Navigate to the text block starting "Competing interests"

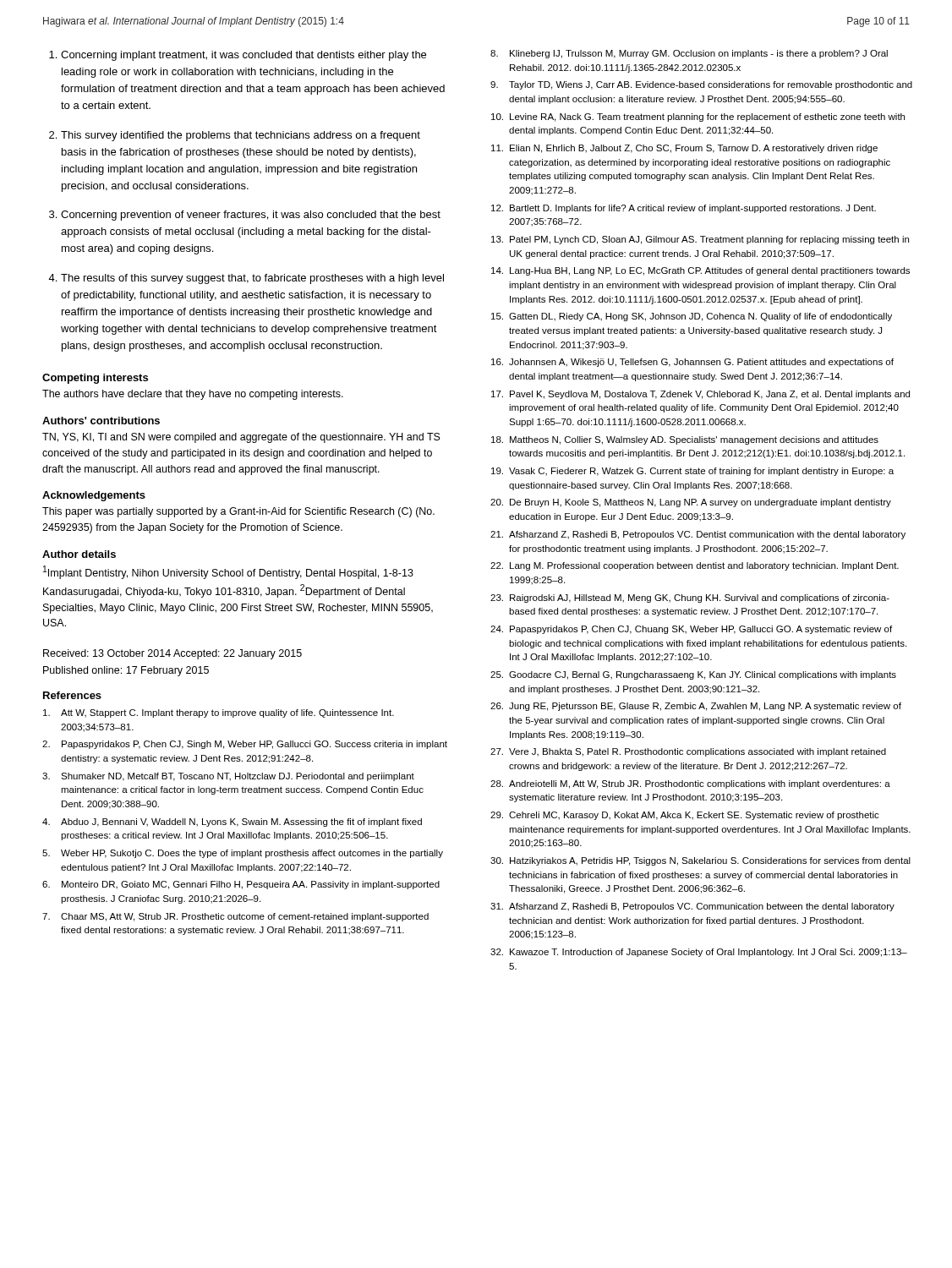point(95,378)
